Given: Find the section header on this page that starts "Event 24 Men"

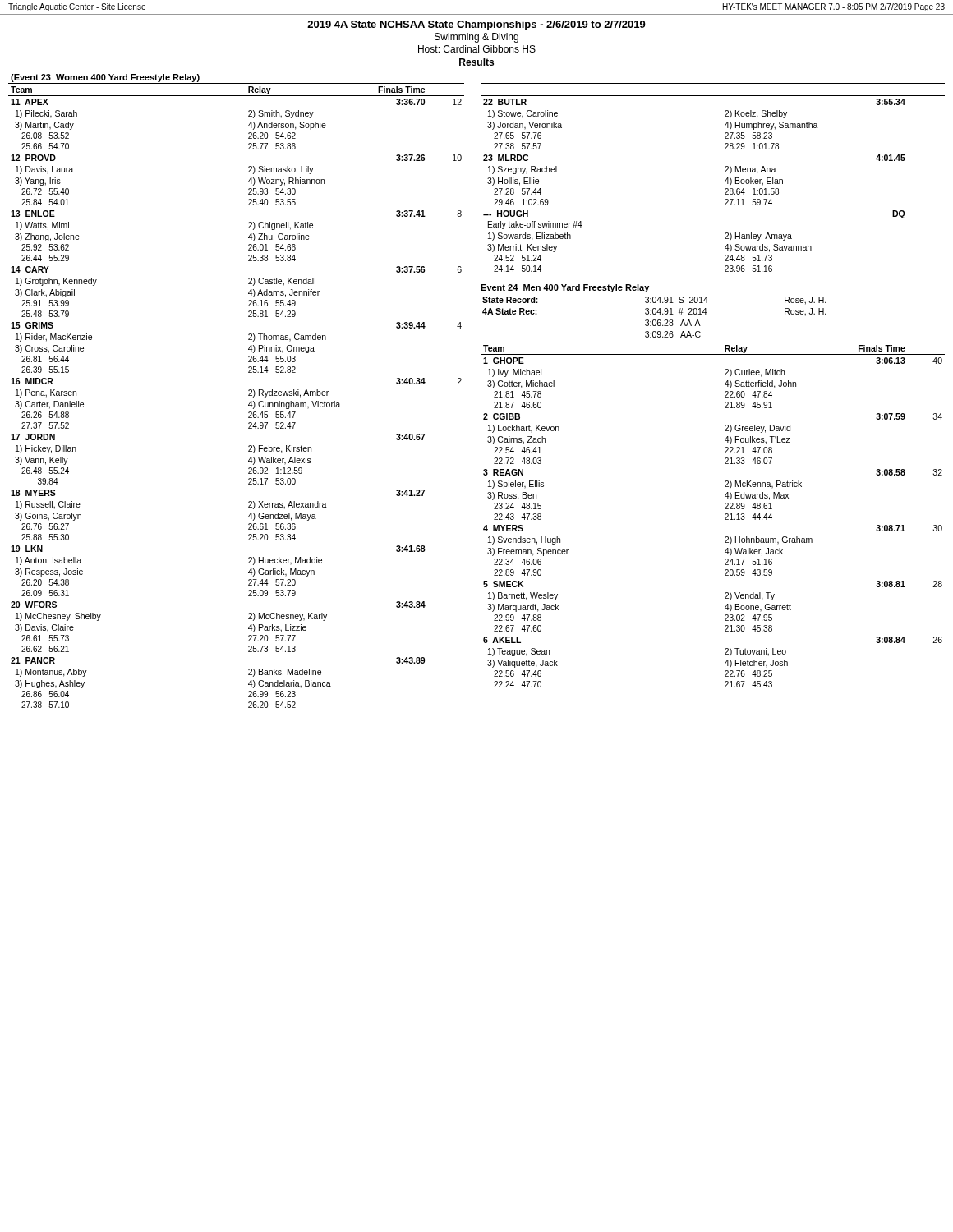Looking at the screenshot, I should point(565,287).
